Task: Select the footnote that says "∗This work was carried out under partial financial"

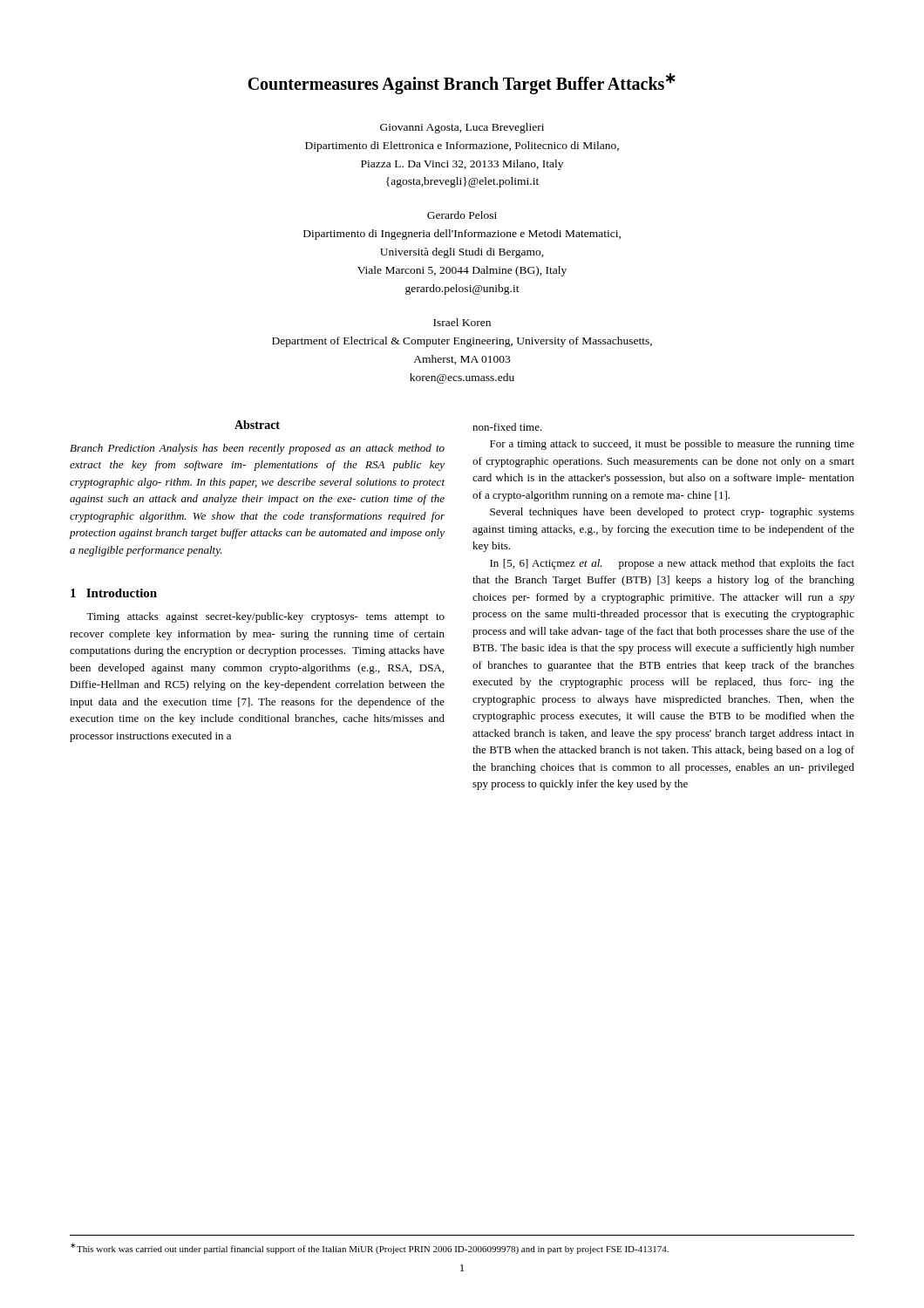Action: point(369,1247)
